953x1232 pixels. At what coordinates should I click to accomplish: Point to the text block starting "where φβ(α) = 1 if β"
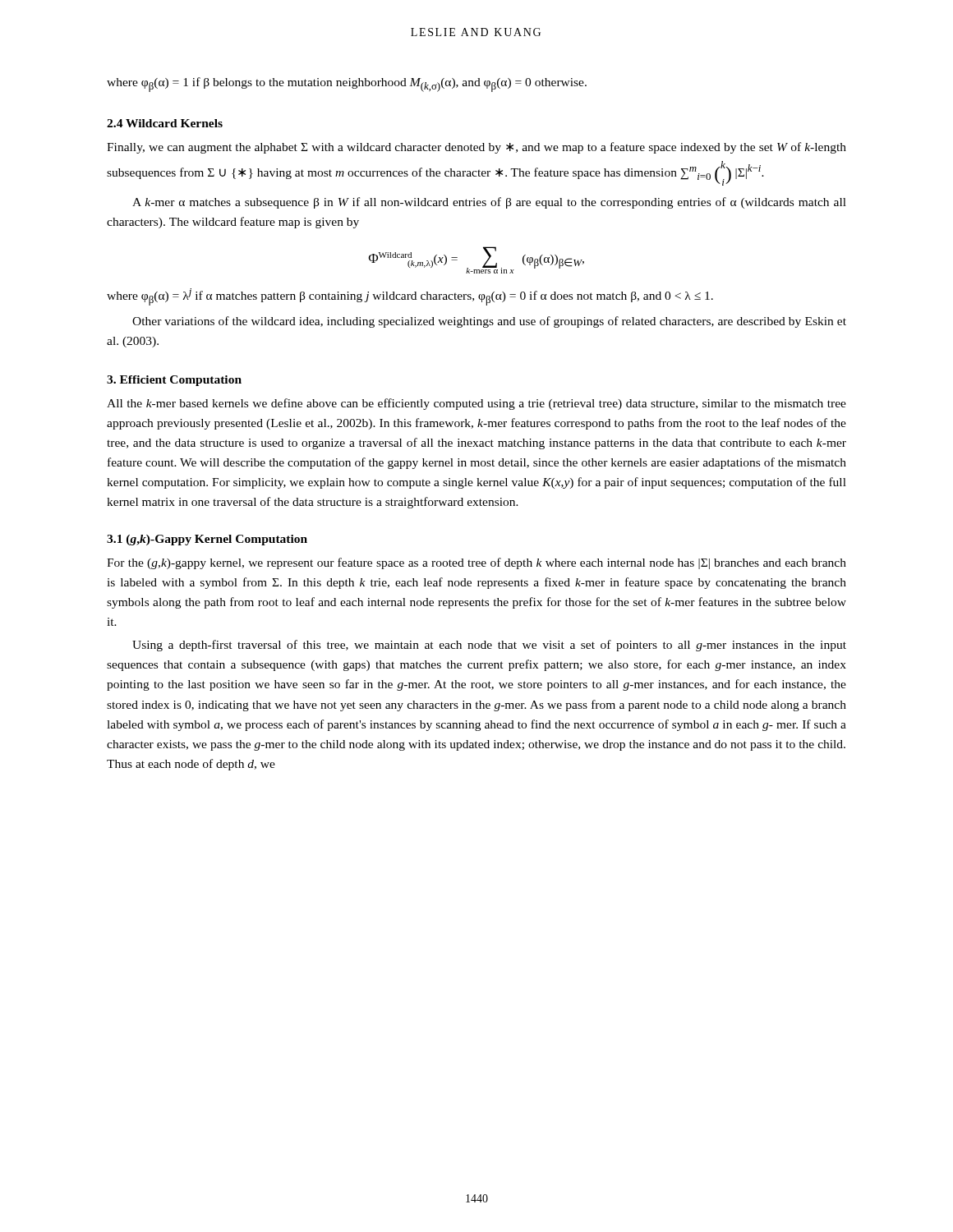coord(476,83)
